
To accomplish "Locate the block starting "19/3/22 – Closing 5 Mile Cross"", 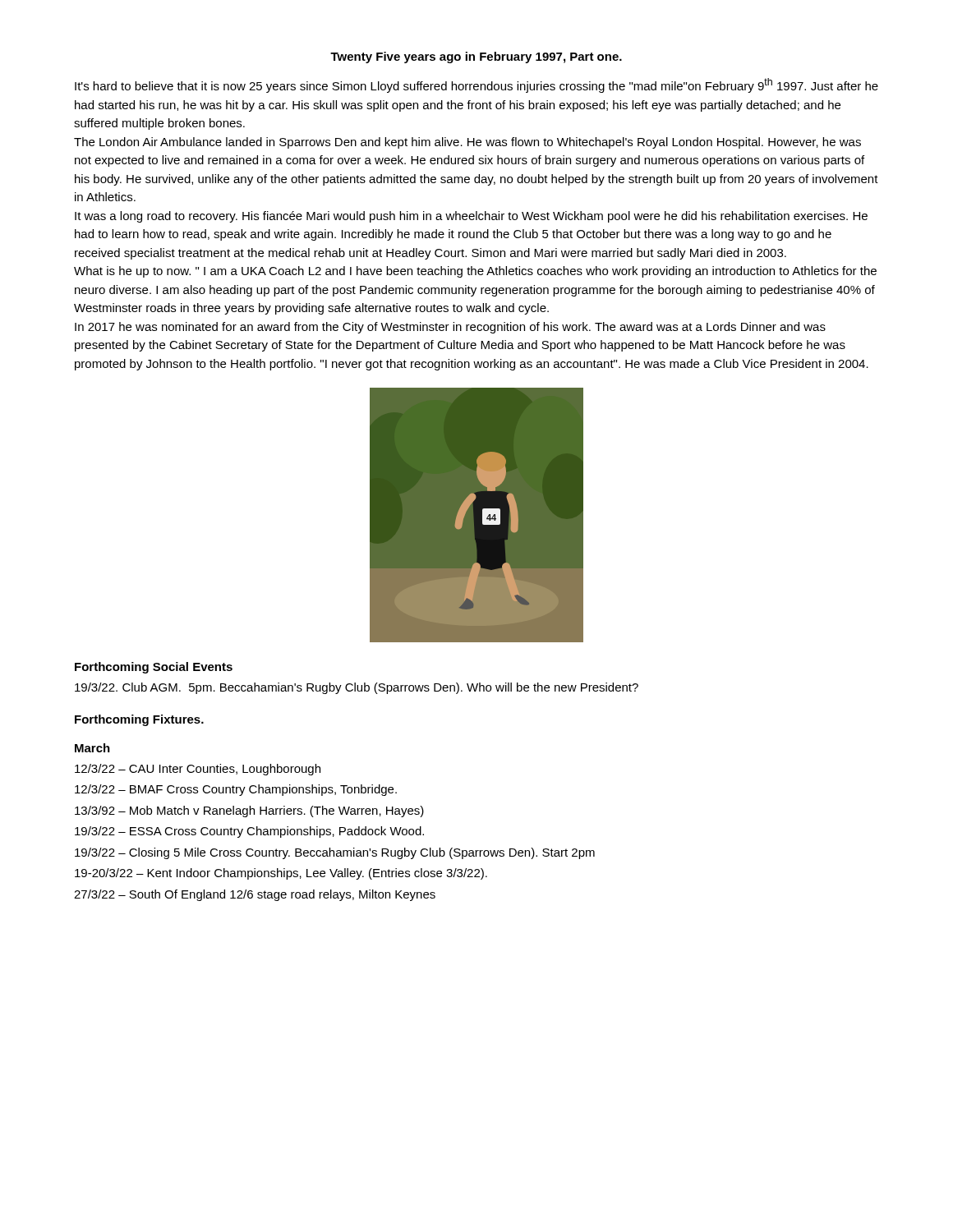I will click(335, 852).
